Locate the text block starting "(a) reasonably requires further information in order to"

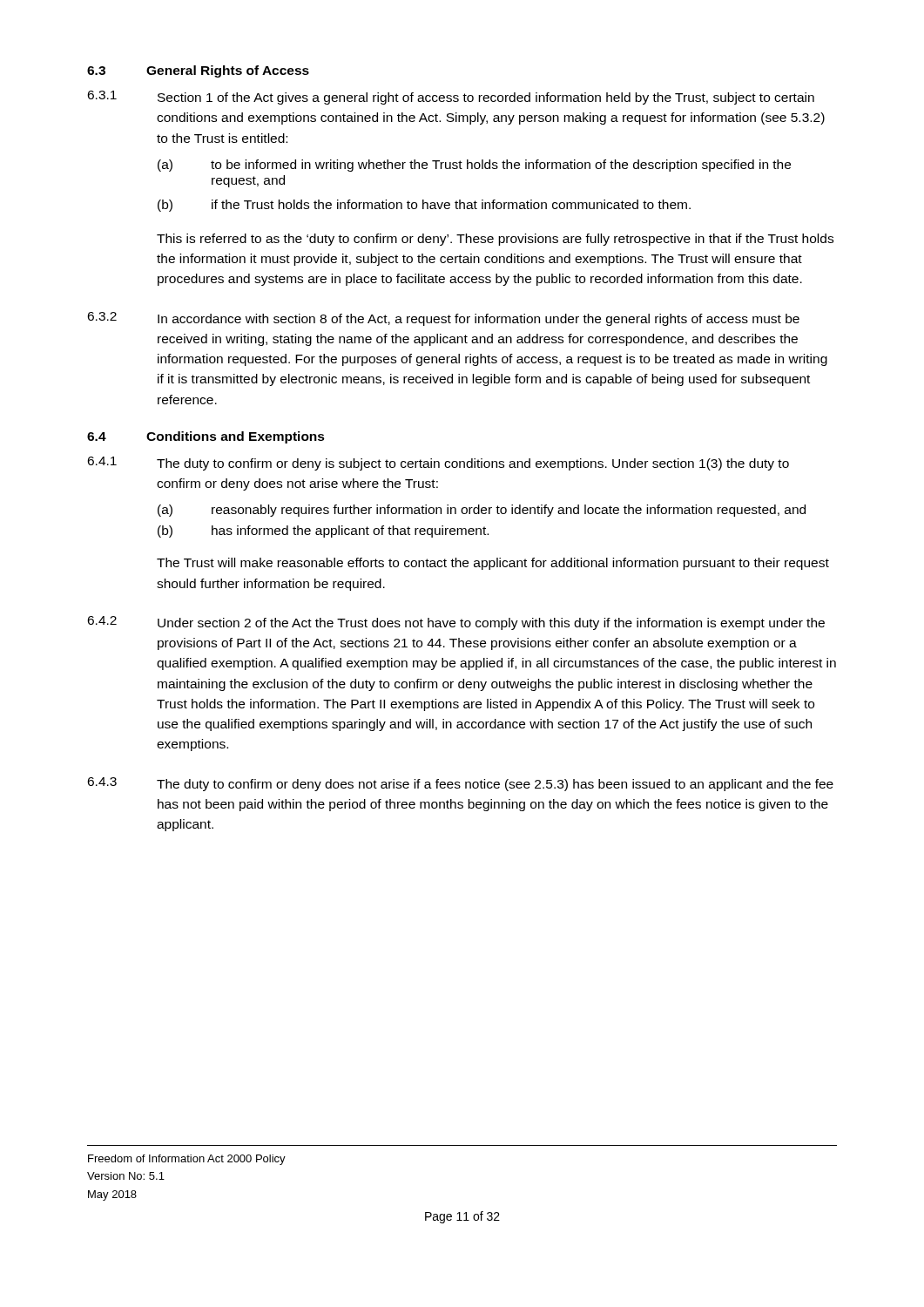point(497,510)
